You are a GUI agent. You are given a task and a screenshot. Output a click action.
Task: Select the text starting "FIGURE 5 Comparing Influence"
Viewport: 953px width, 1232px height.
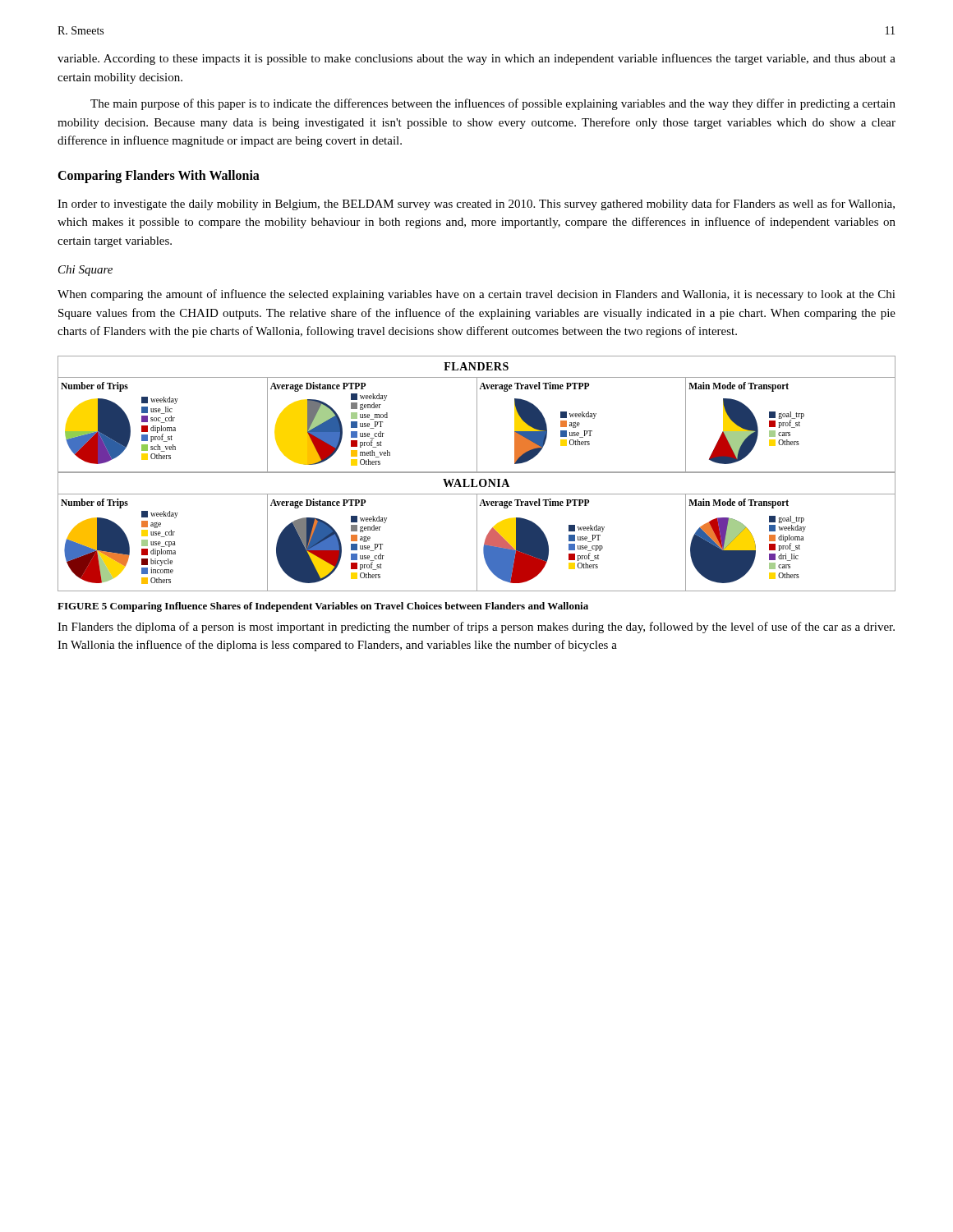[323, 605]
